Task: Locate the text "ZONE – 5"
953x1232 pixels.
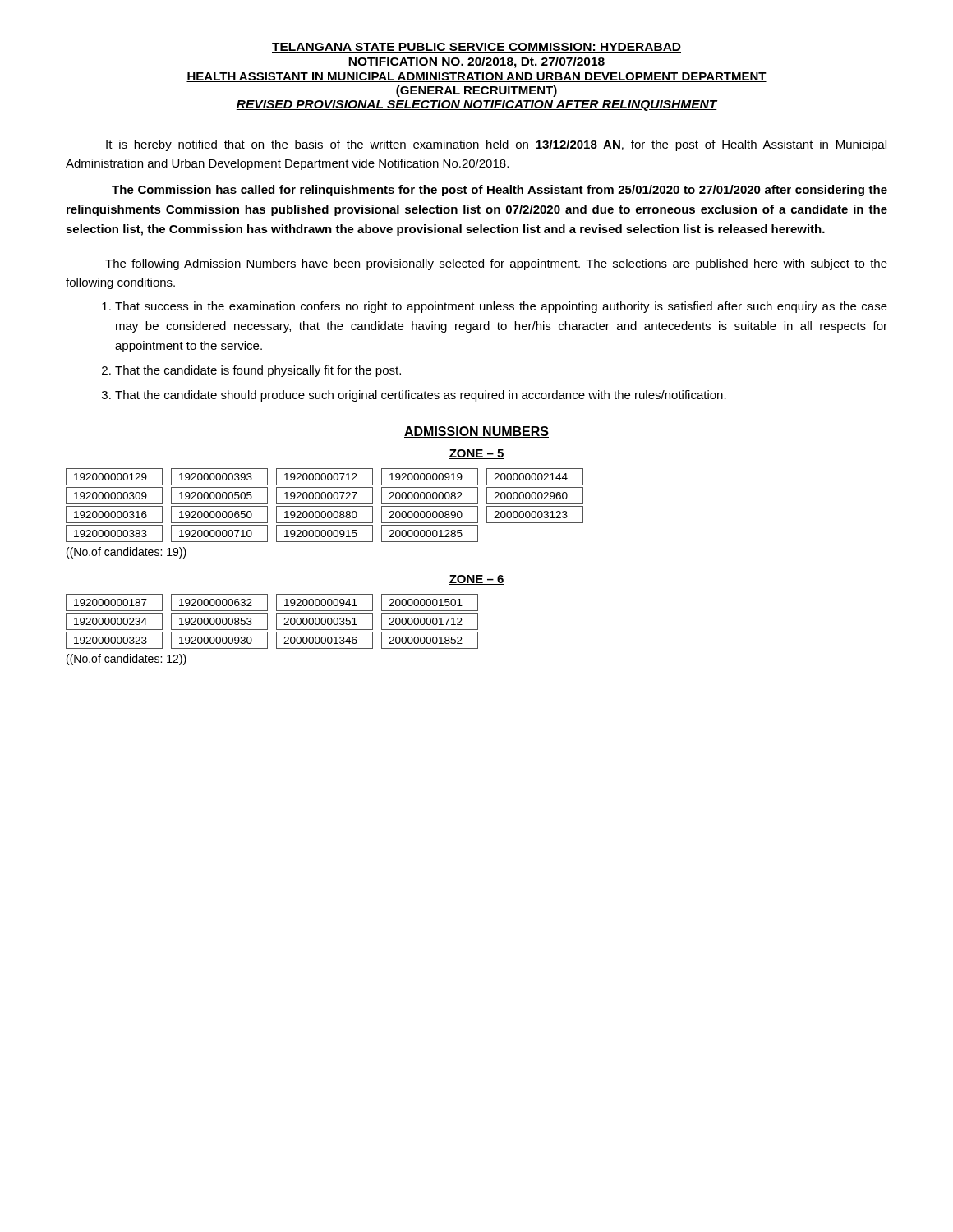Action: pos(476,453)
